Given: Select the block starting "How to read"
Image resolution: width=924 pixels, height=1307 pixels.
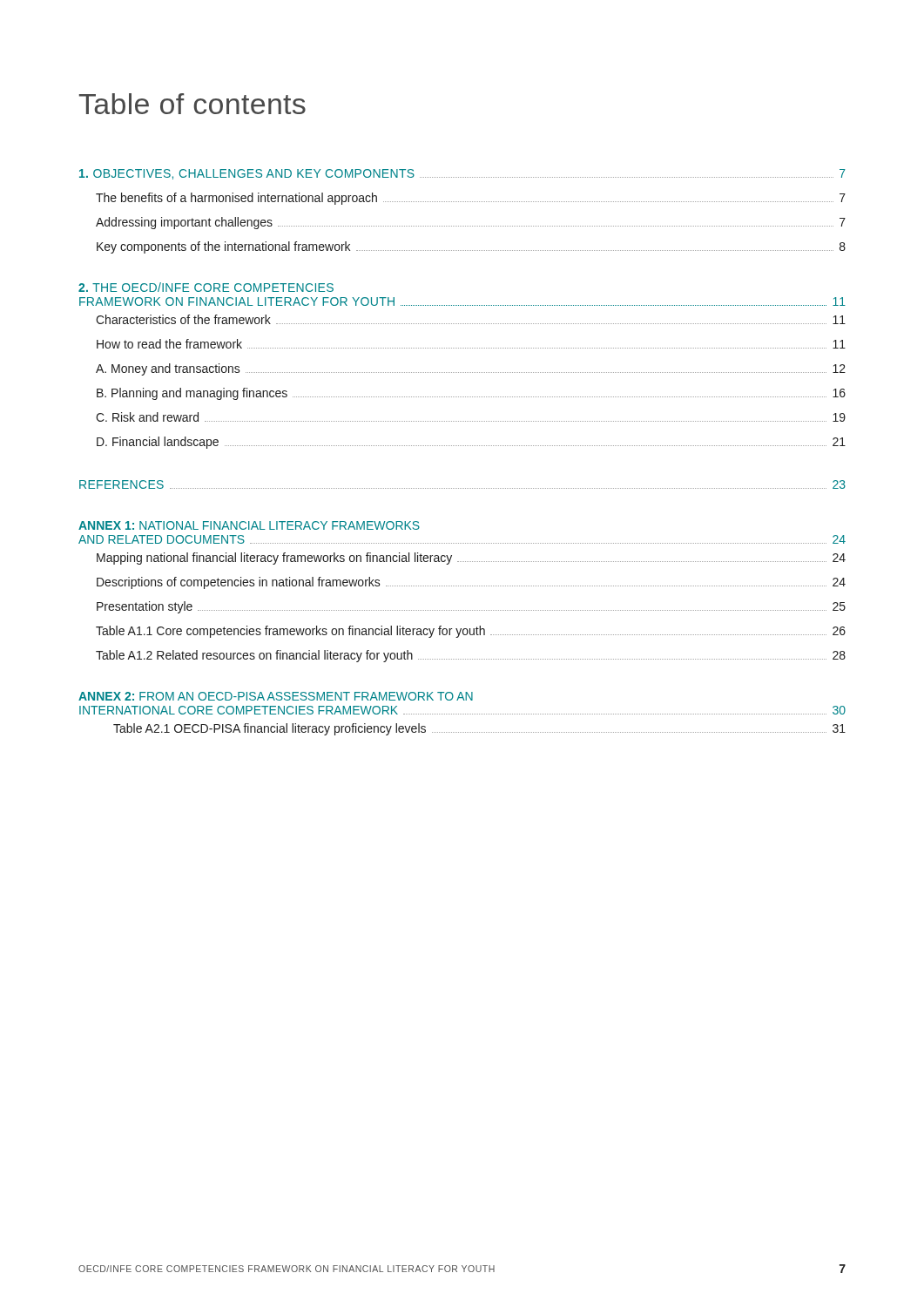Looking at the screenshot, I should (x=471, y=345).
